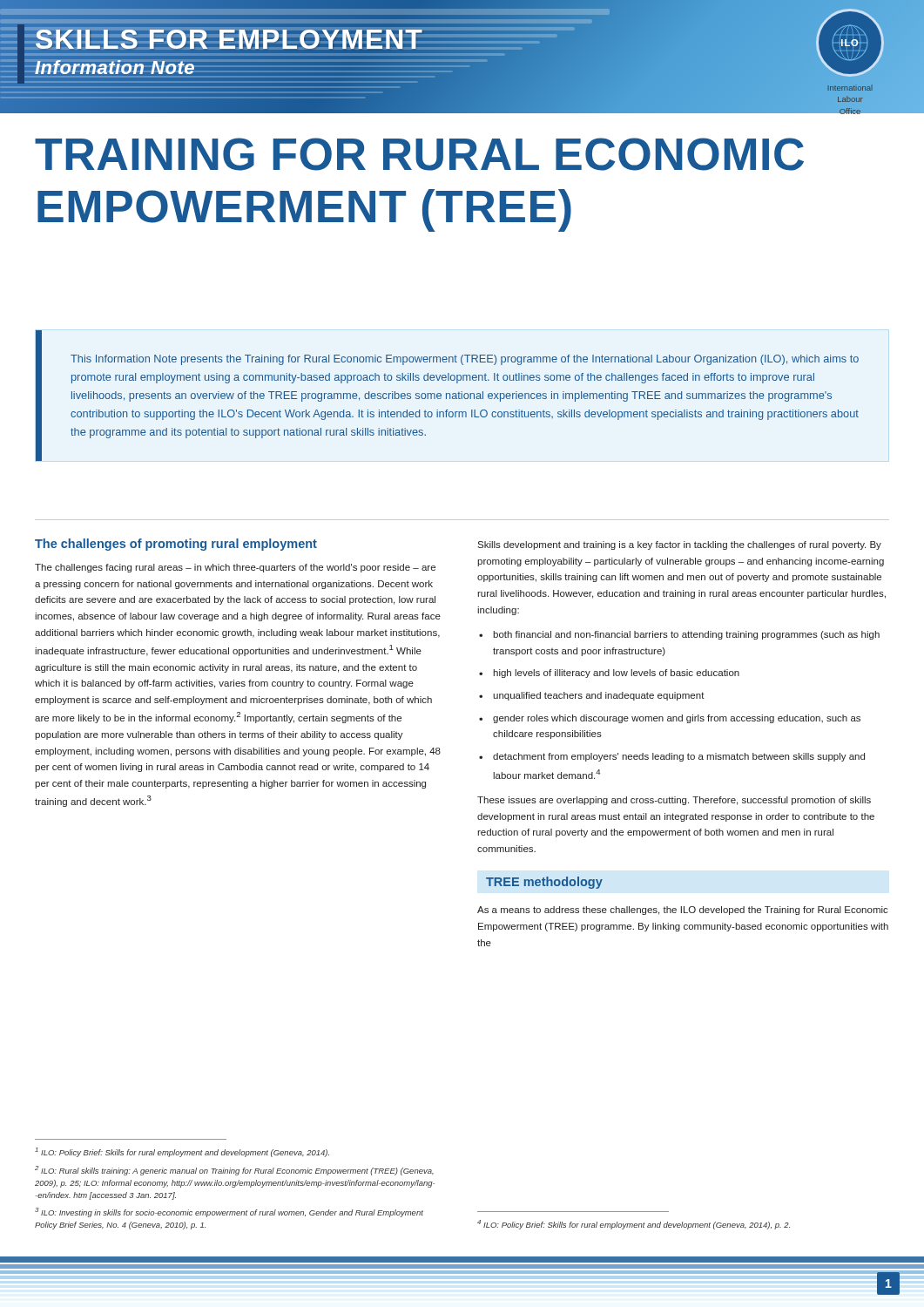
Task: Click the passage that begins "4 ILO: Policy Brief:"
Action: [634, 1224]
